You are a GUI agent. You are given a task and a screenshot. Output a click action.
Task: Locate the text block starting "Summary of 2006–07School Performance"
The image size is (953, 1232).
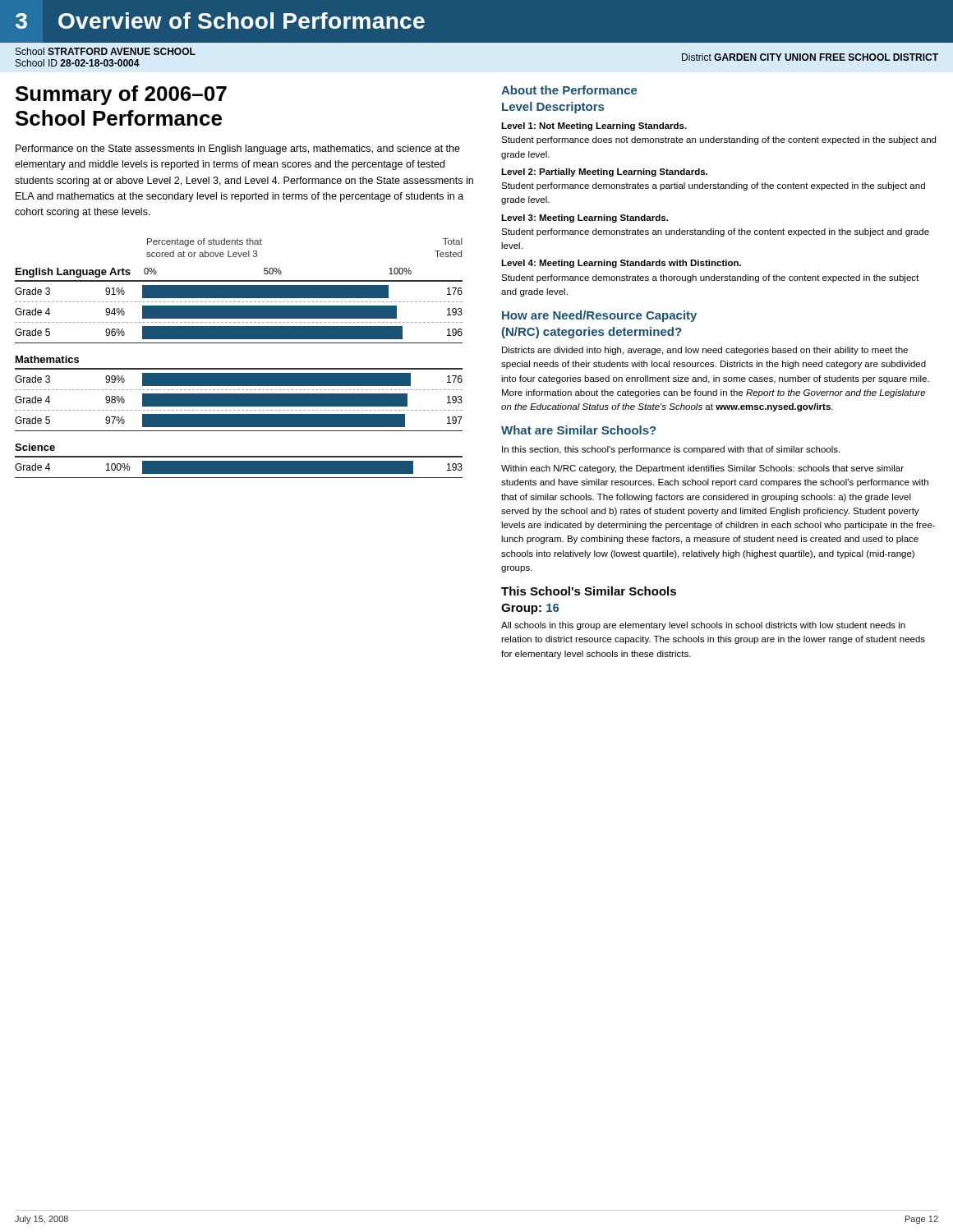[x=121, y=106]
